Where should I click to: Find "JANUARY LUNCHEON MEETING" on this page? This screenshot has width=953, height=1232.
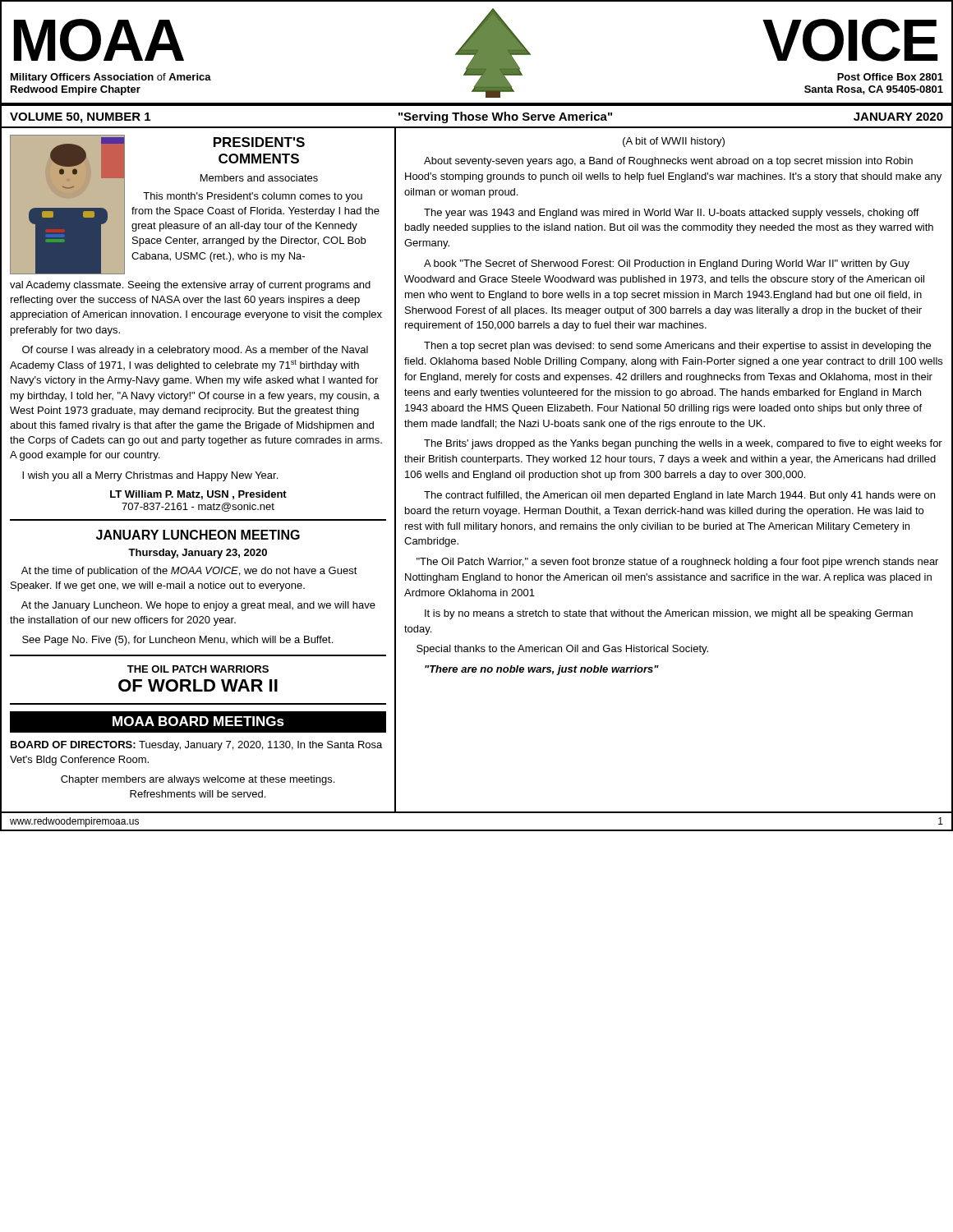[198, 535]
